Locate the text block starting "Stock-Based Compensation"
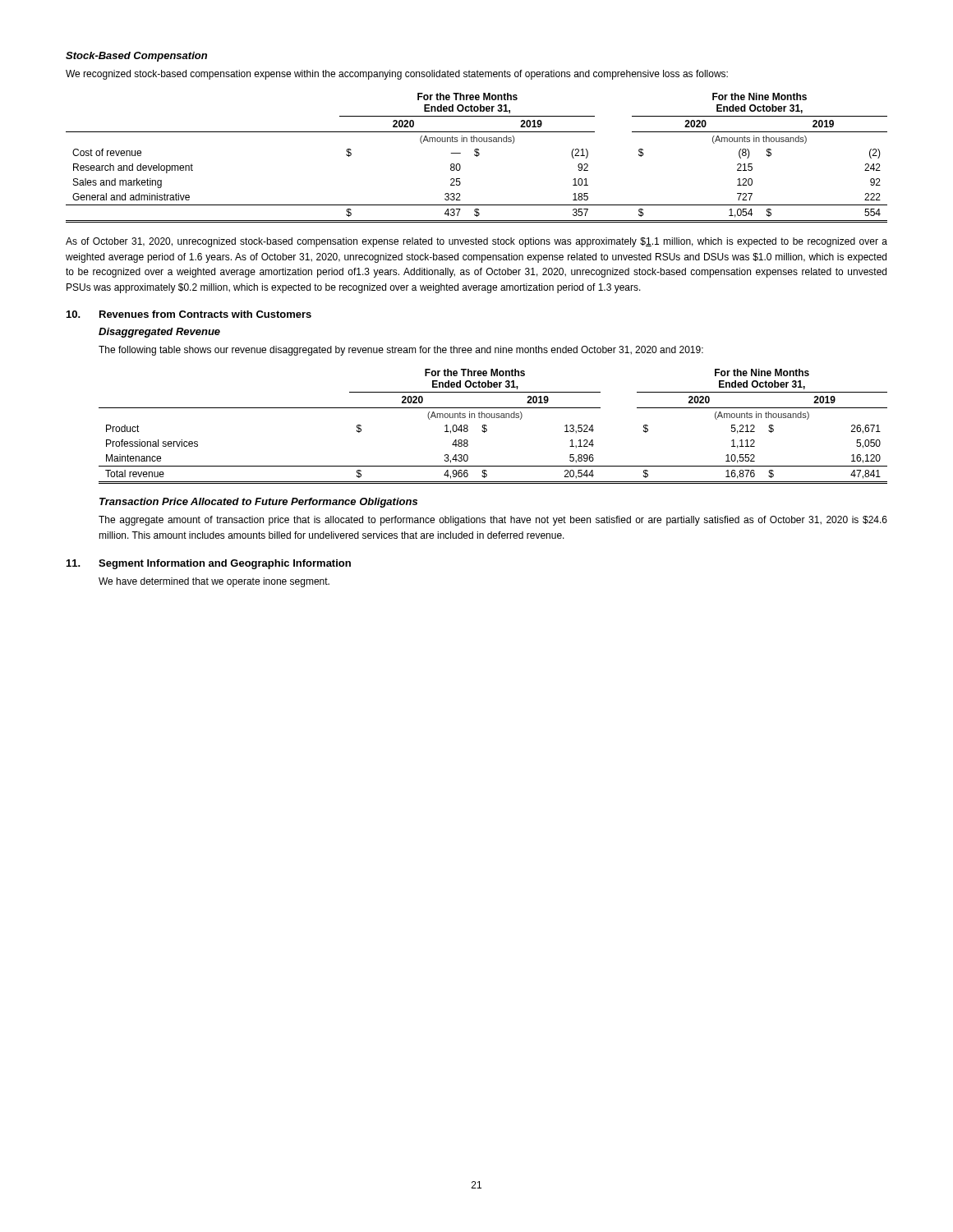This screenshot has height=1232, width=953. (x=137, y=55)
